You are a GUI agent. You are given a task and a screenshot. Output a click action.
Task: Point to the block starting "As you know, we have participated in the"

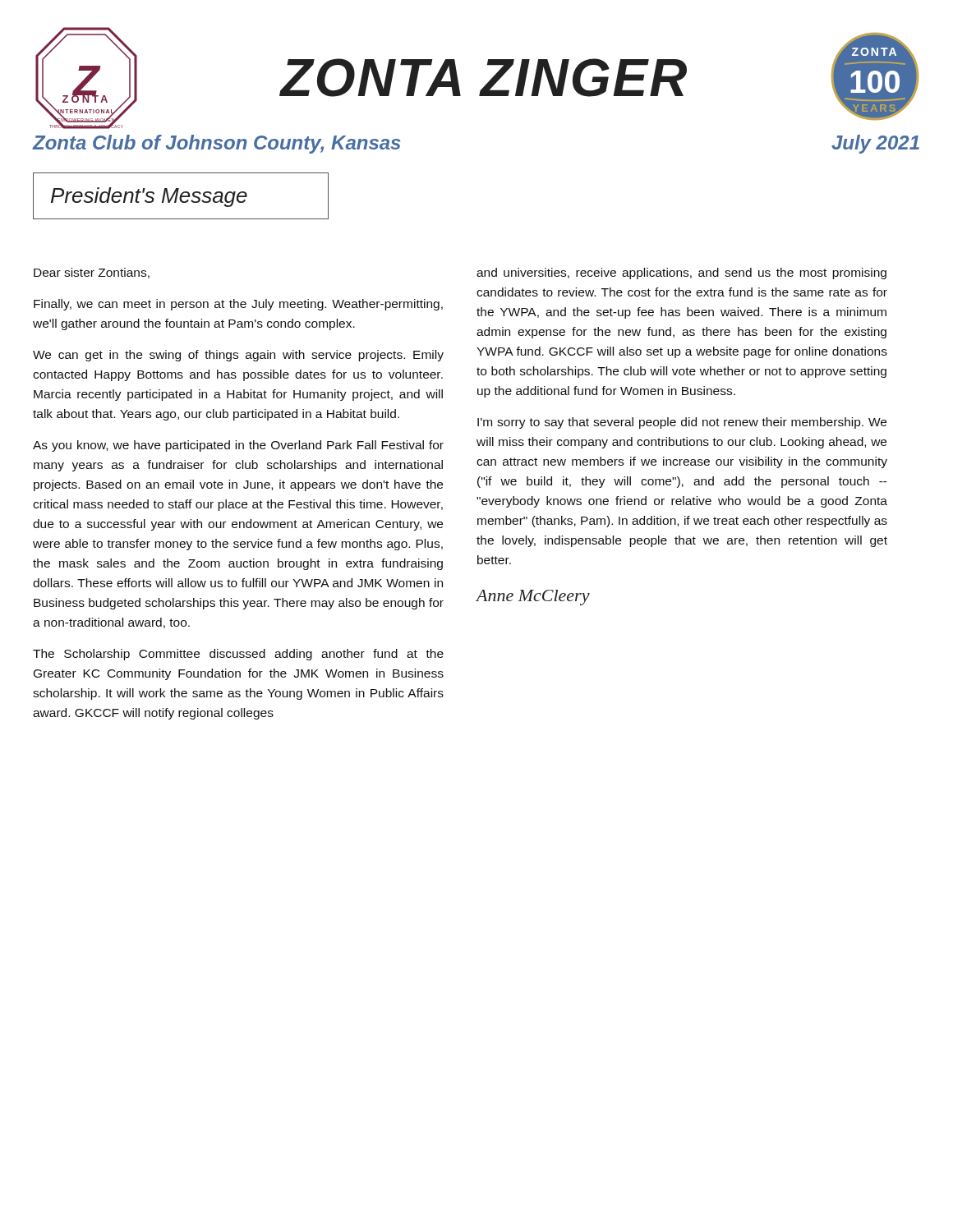pos(238,534)
